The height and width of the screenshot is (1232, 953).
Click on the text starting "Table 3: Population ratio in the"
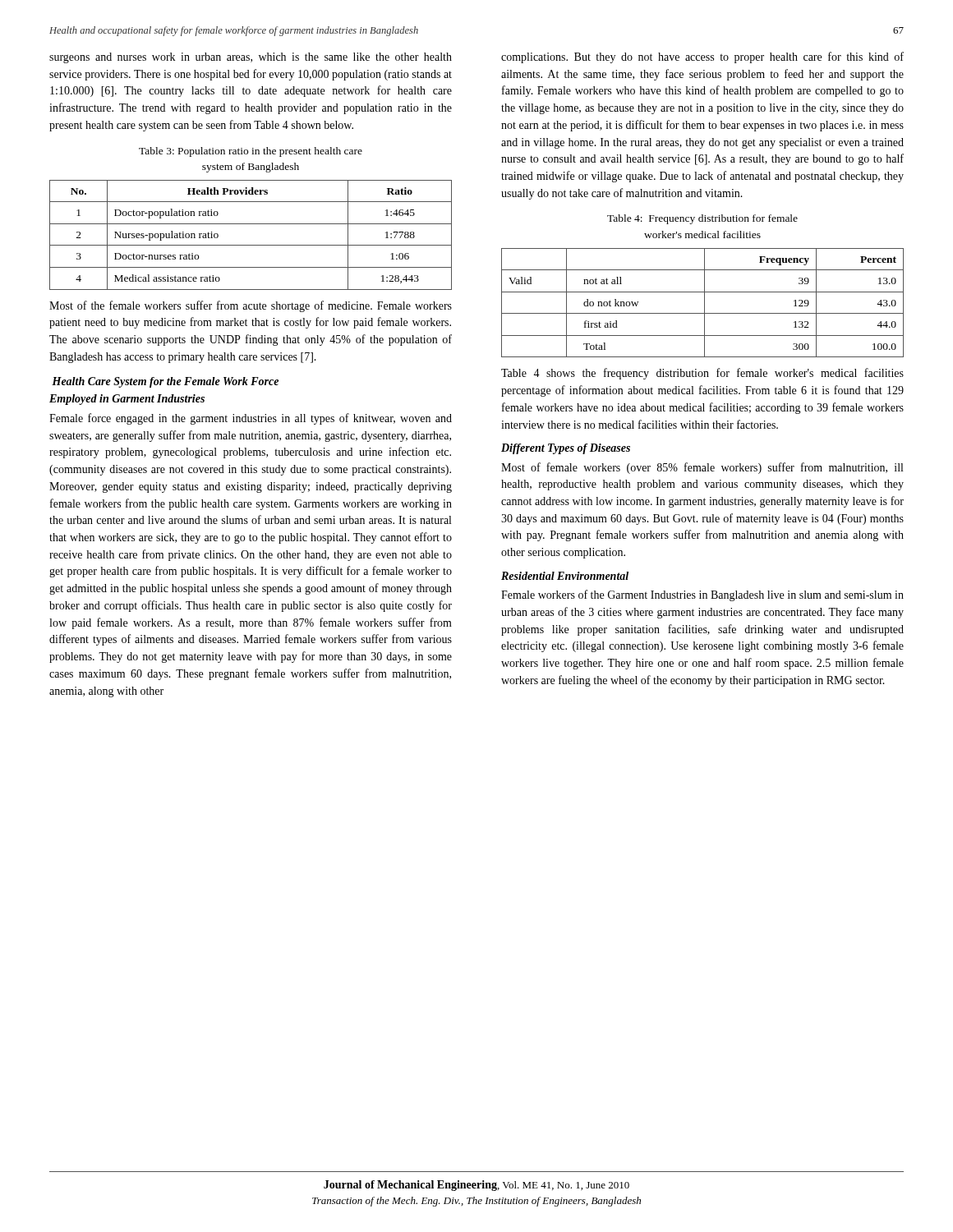click(x=251, y=158)
